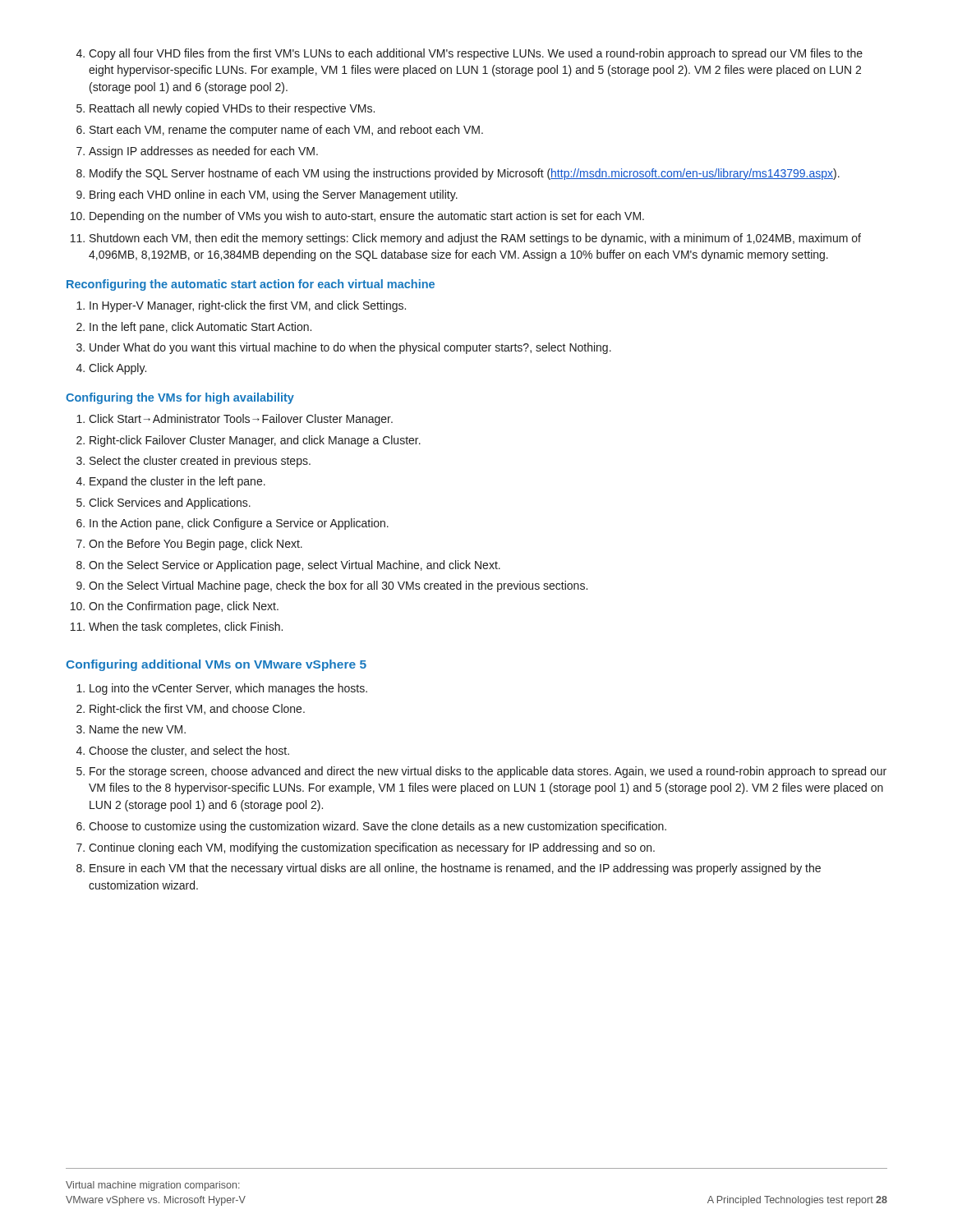The height and width of the screenshot is (1232, 953).
Task: Where is the passage that starts "Under What do you want this virtual"?
Action: tap(488, 347)
